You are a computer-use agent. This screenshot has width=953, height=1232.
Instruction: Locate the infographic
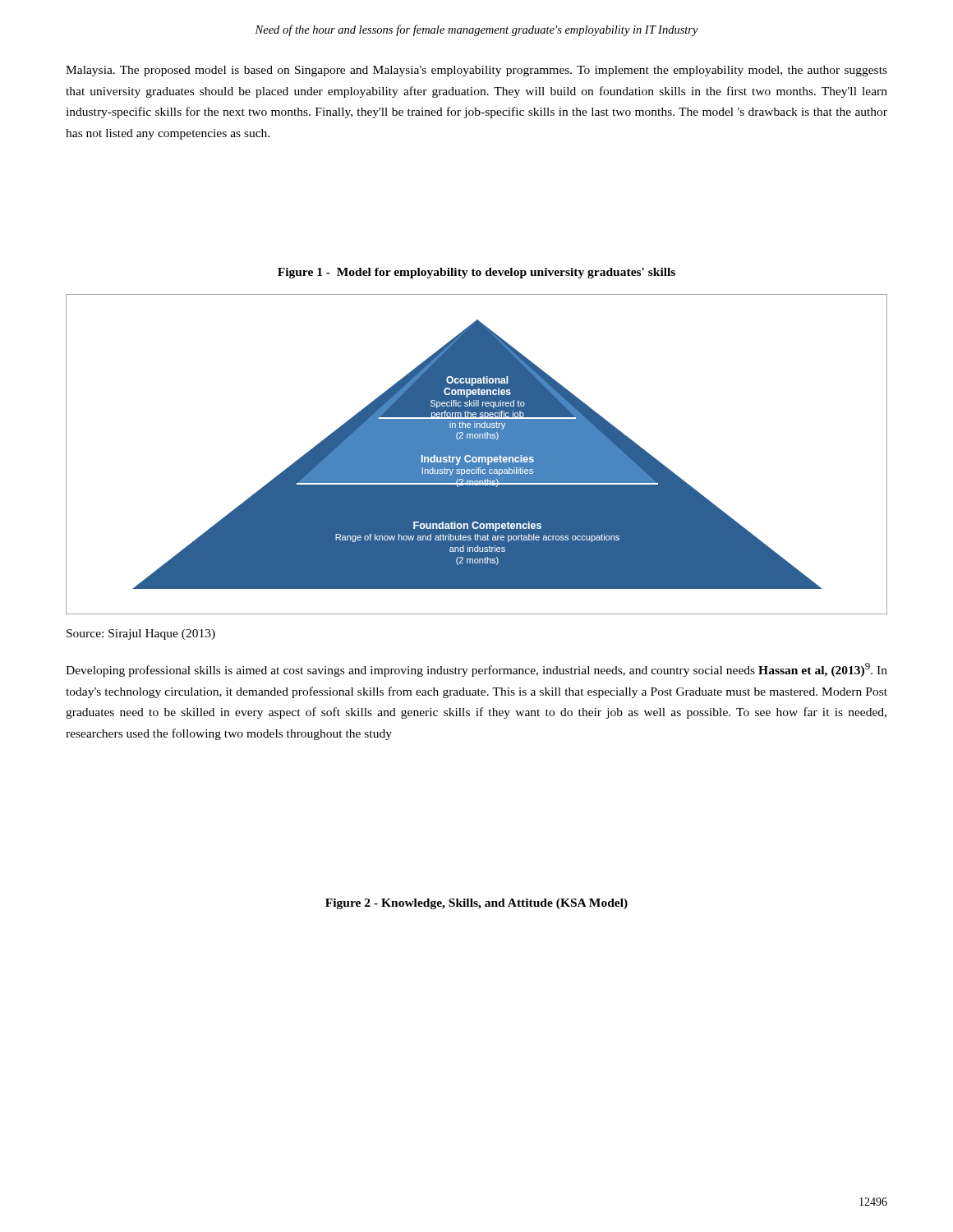(x=476, y=454)
